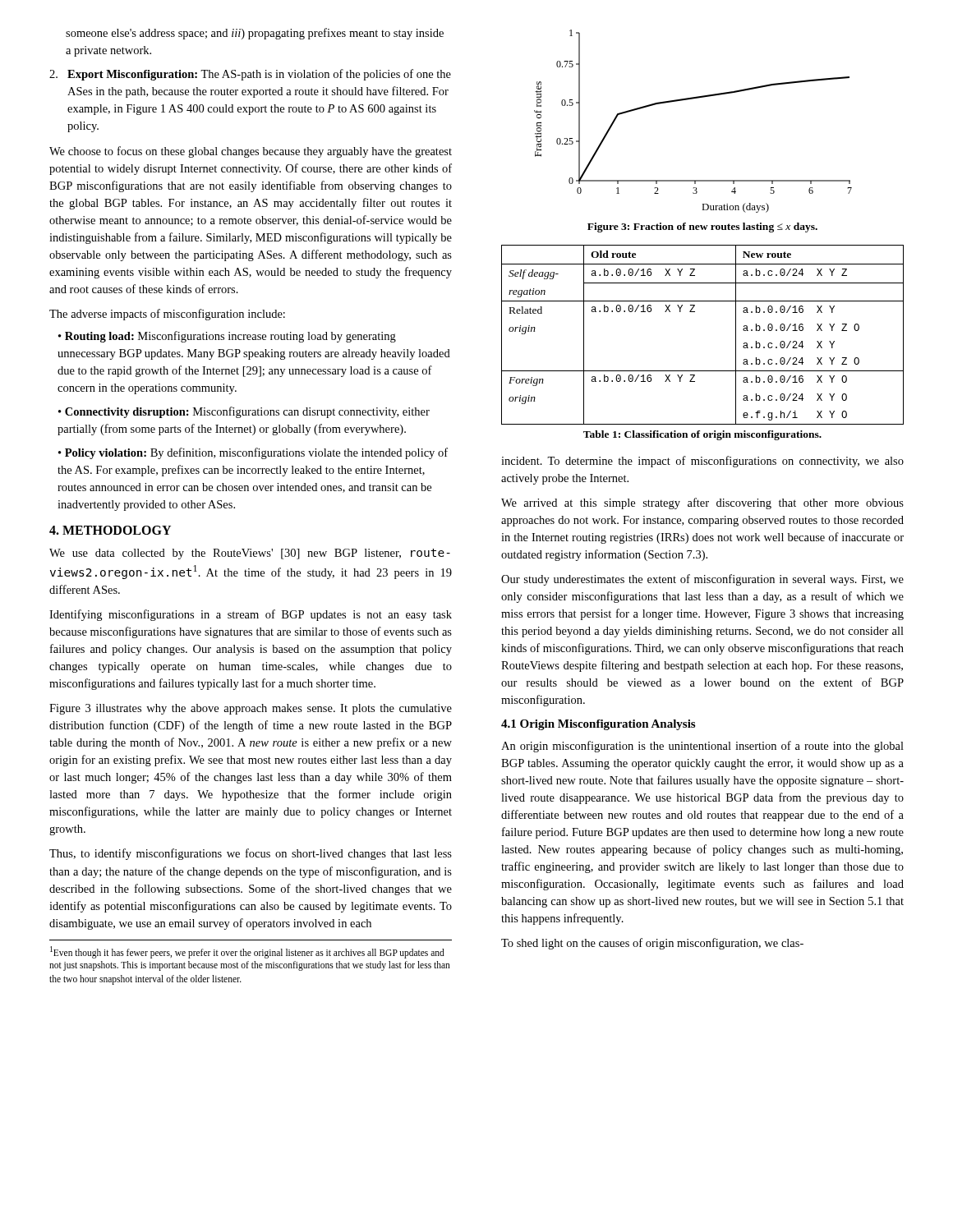
Task: Click on the element starting "2. Export Misconfiguration:"
Action: click(251, 100)
